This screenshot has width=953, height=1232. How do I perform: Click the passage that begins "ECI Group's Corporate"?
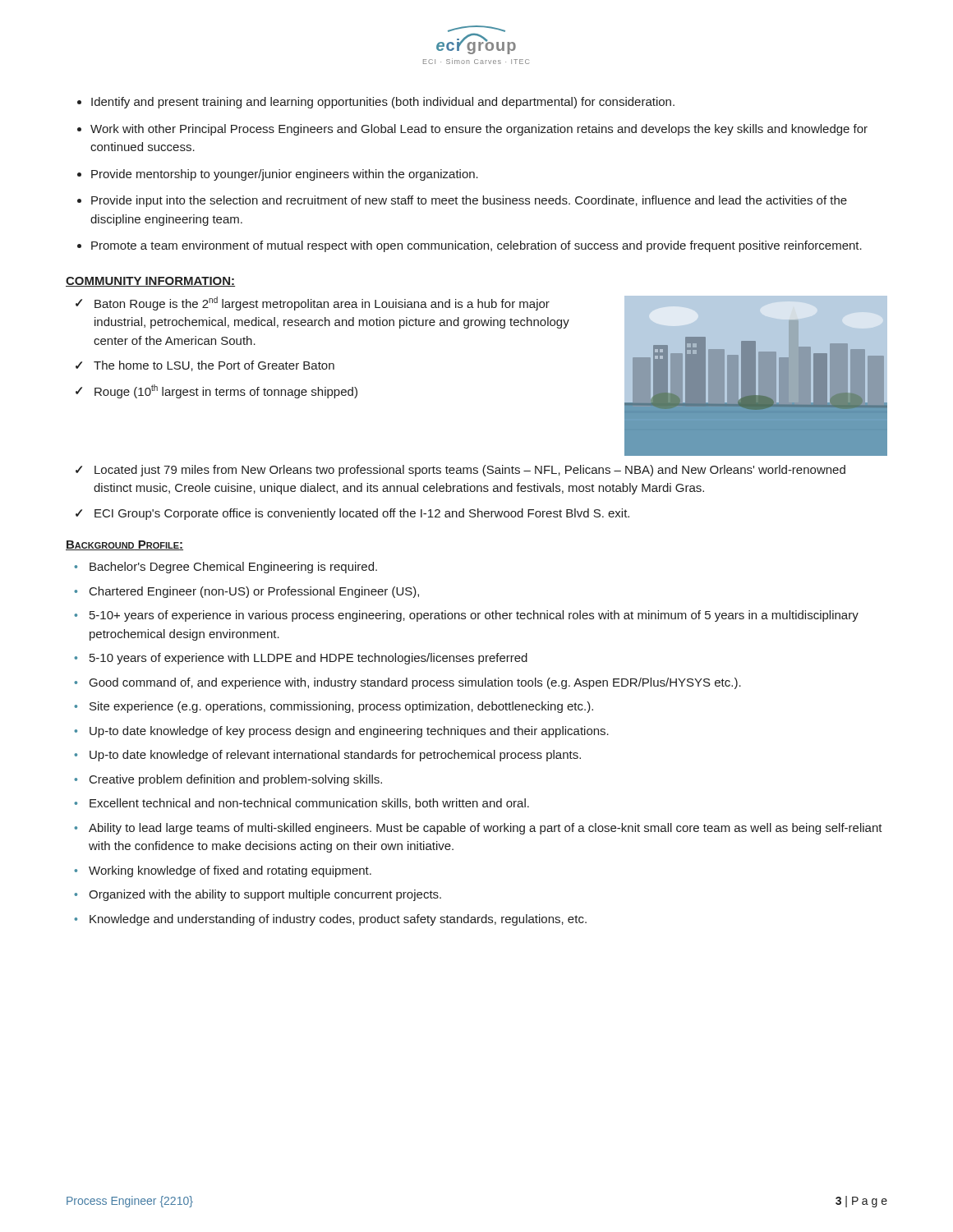(362, 513)
